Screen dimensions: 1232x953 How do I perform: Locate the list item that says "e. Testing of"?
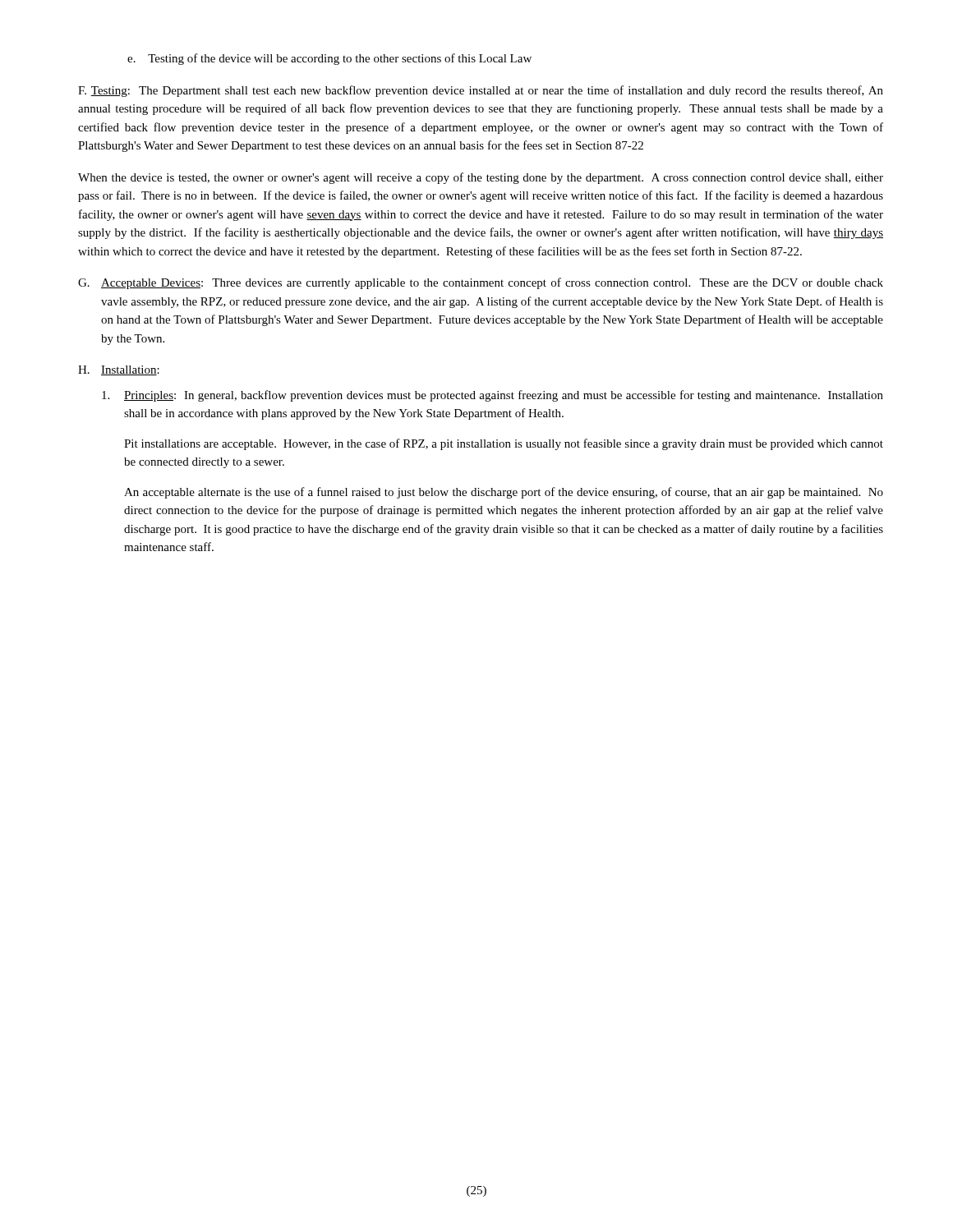click(330, 58)
